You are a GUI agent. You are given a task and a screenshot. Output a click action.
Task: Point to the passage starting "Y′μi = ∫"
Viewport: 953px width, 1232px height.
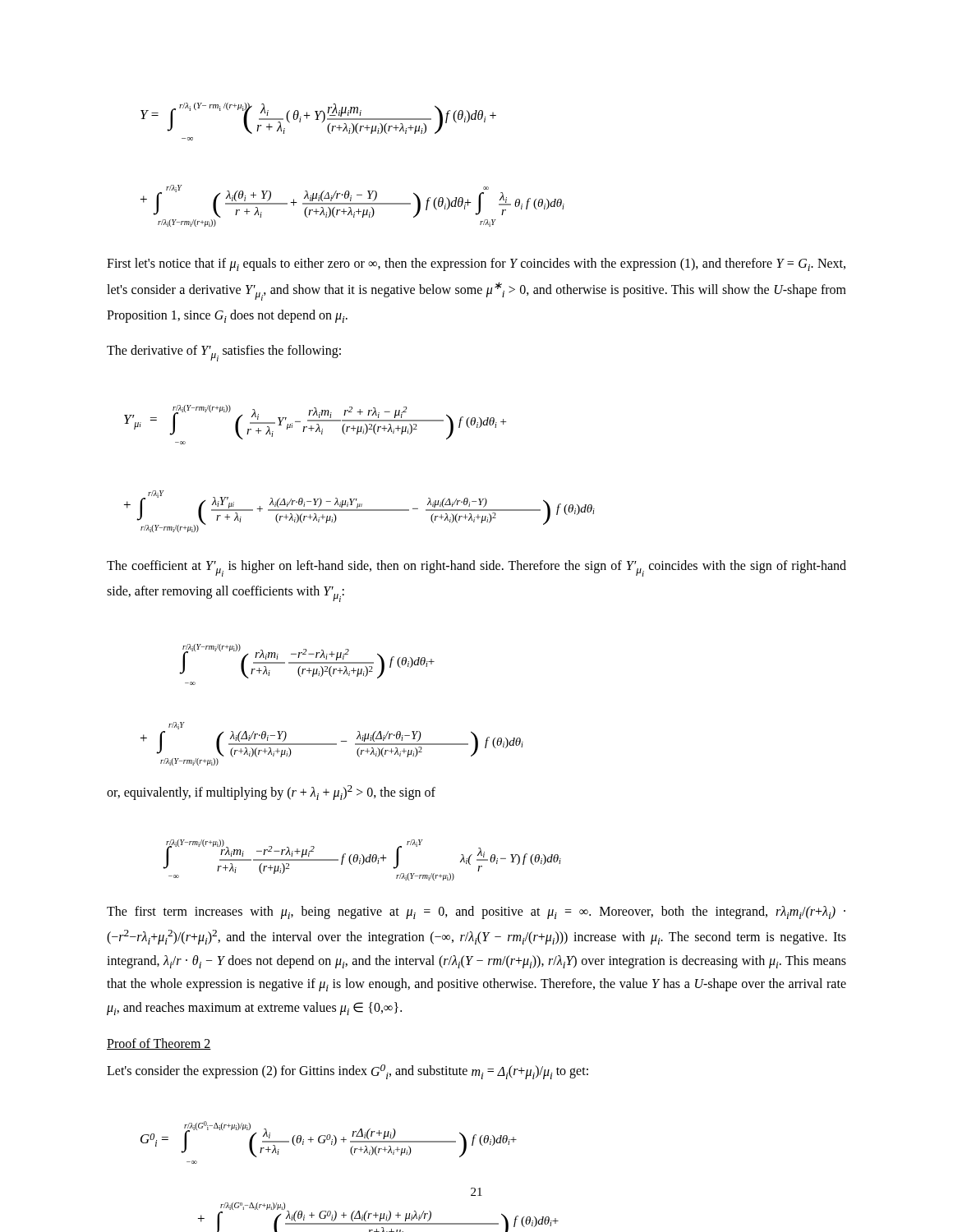click(x=315, y=422)
